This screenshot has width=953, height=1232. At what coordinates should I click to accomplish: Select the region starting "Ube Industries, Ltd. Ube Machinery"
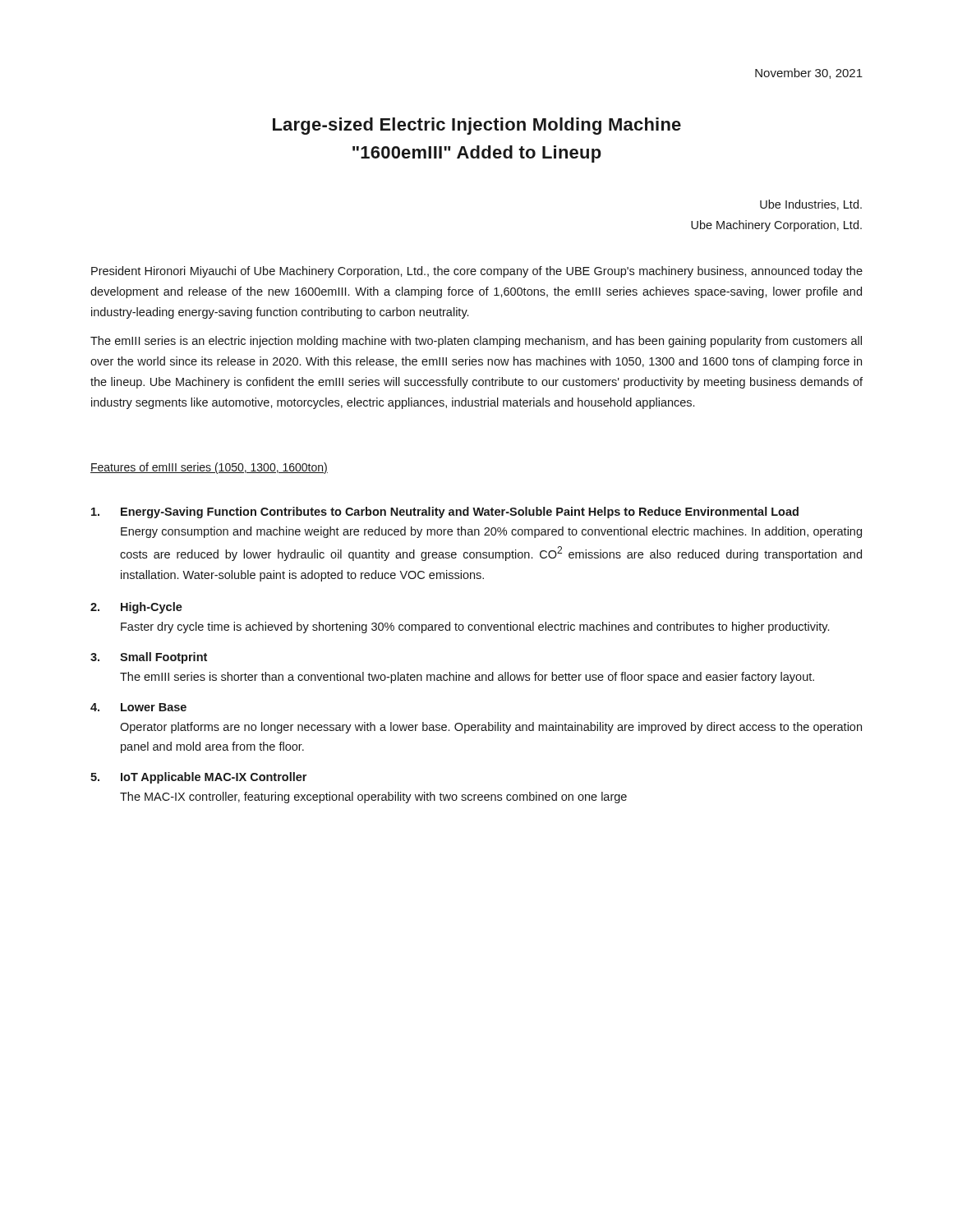pos(777,215)
